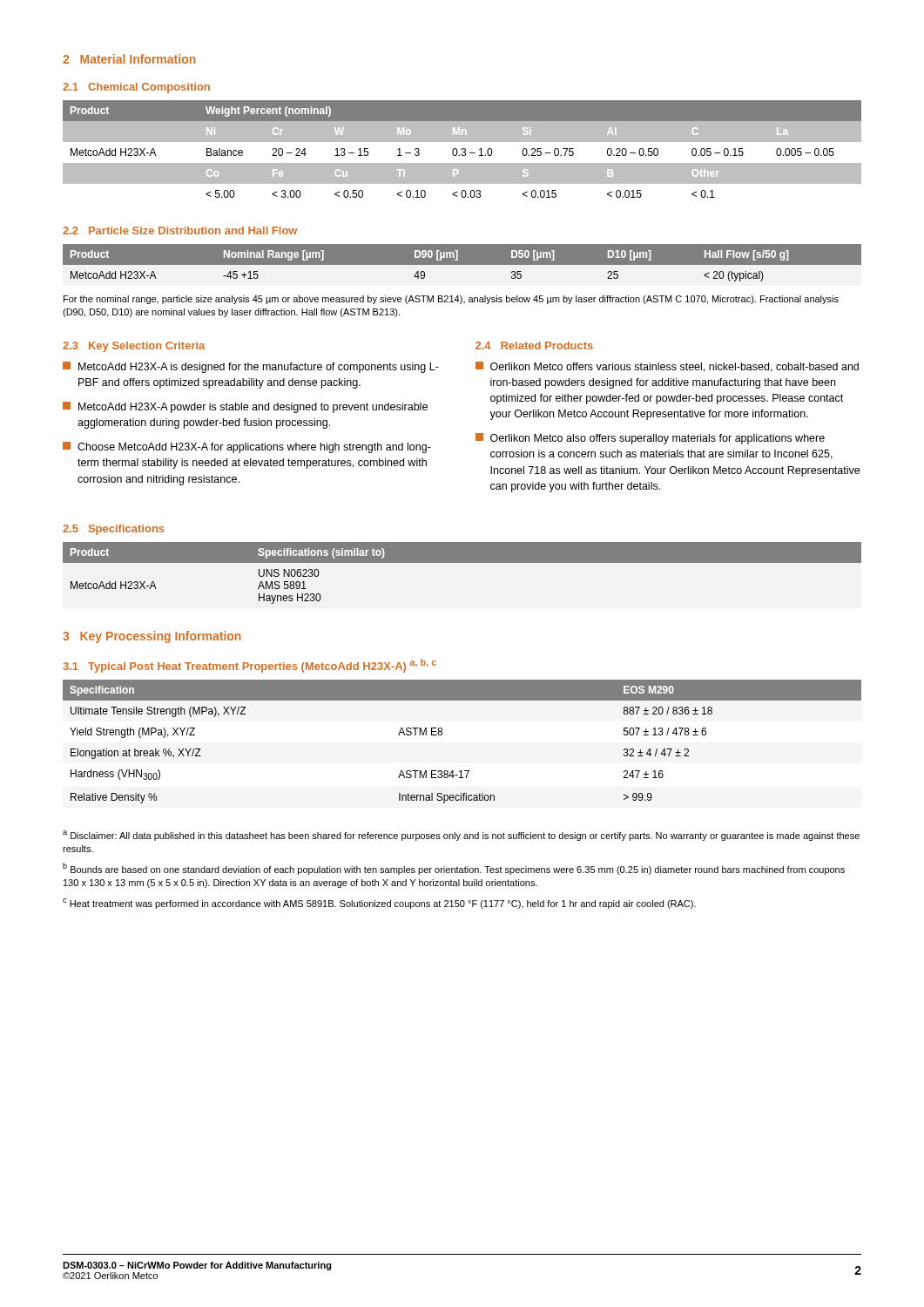Point to the region starting "2 Material Information"

tap(129, 59)
